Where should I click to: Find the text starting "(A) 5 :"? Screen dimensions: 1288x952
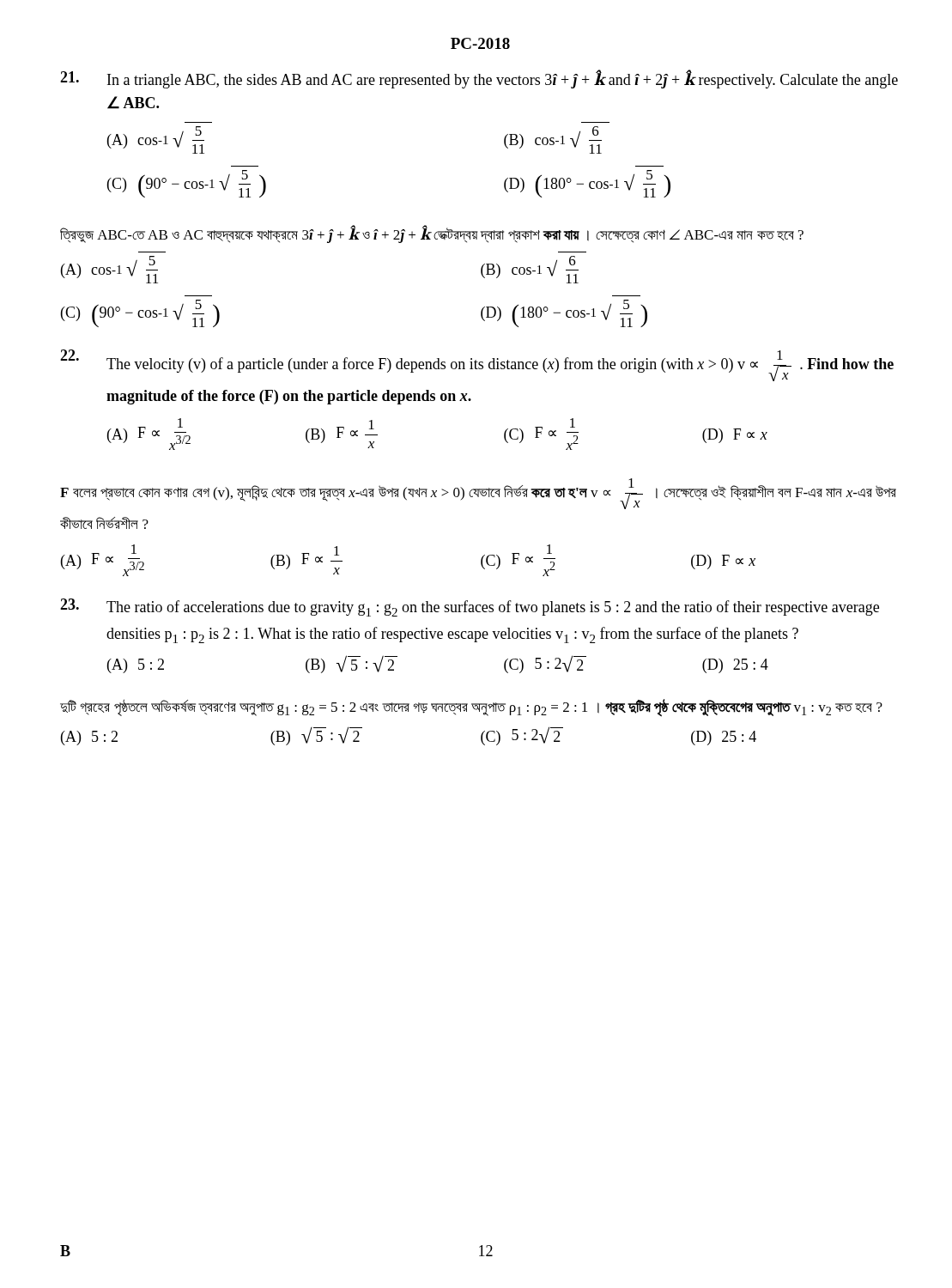click(480, 737)
